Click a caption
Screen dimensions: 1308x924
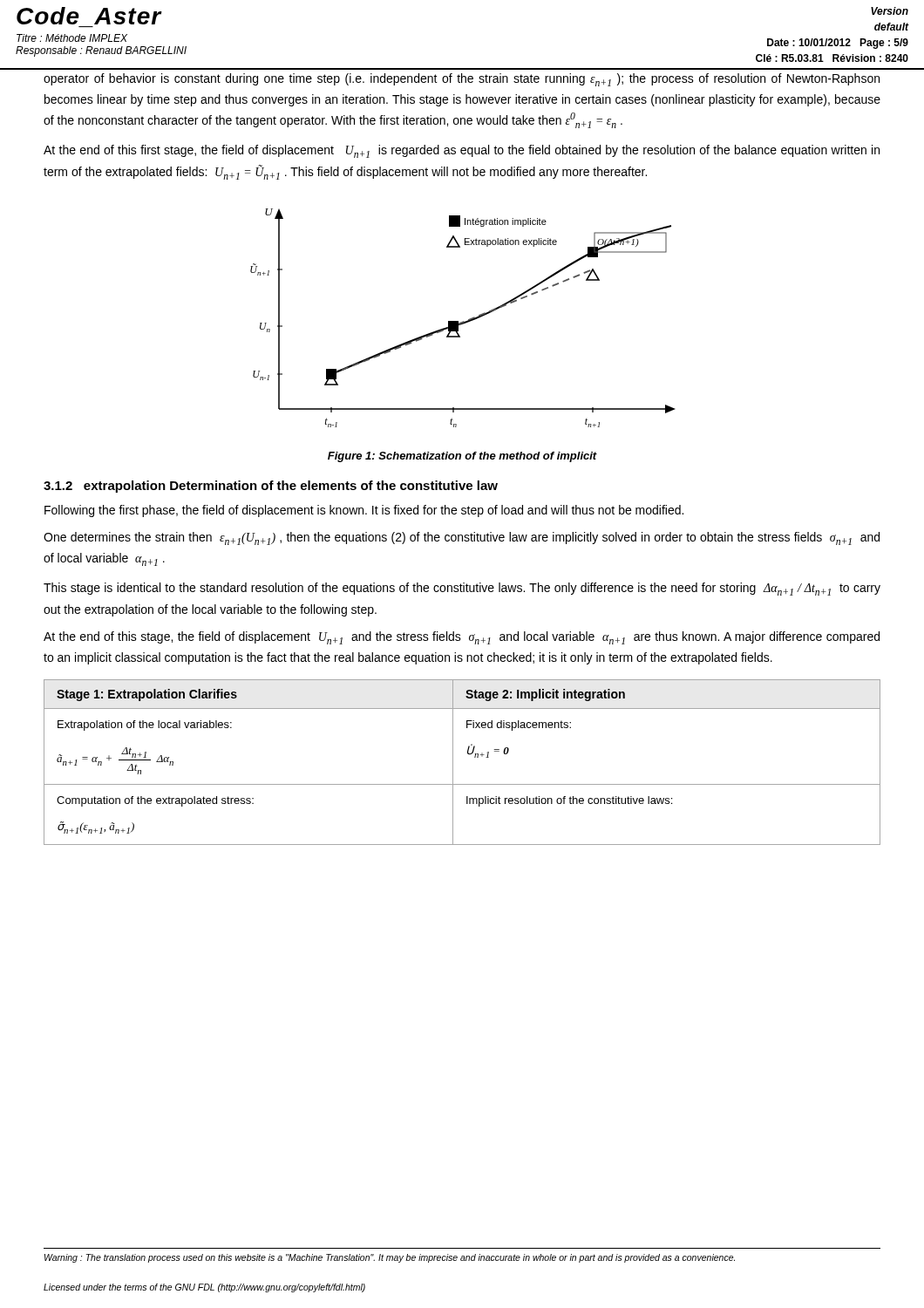point(462,455)
